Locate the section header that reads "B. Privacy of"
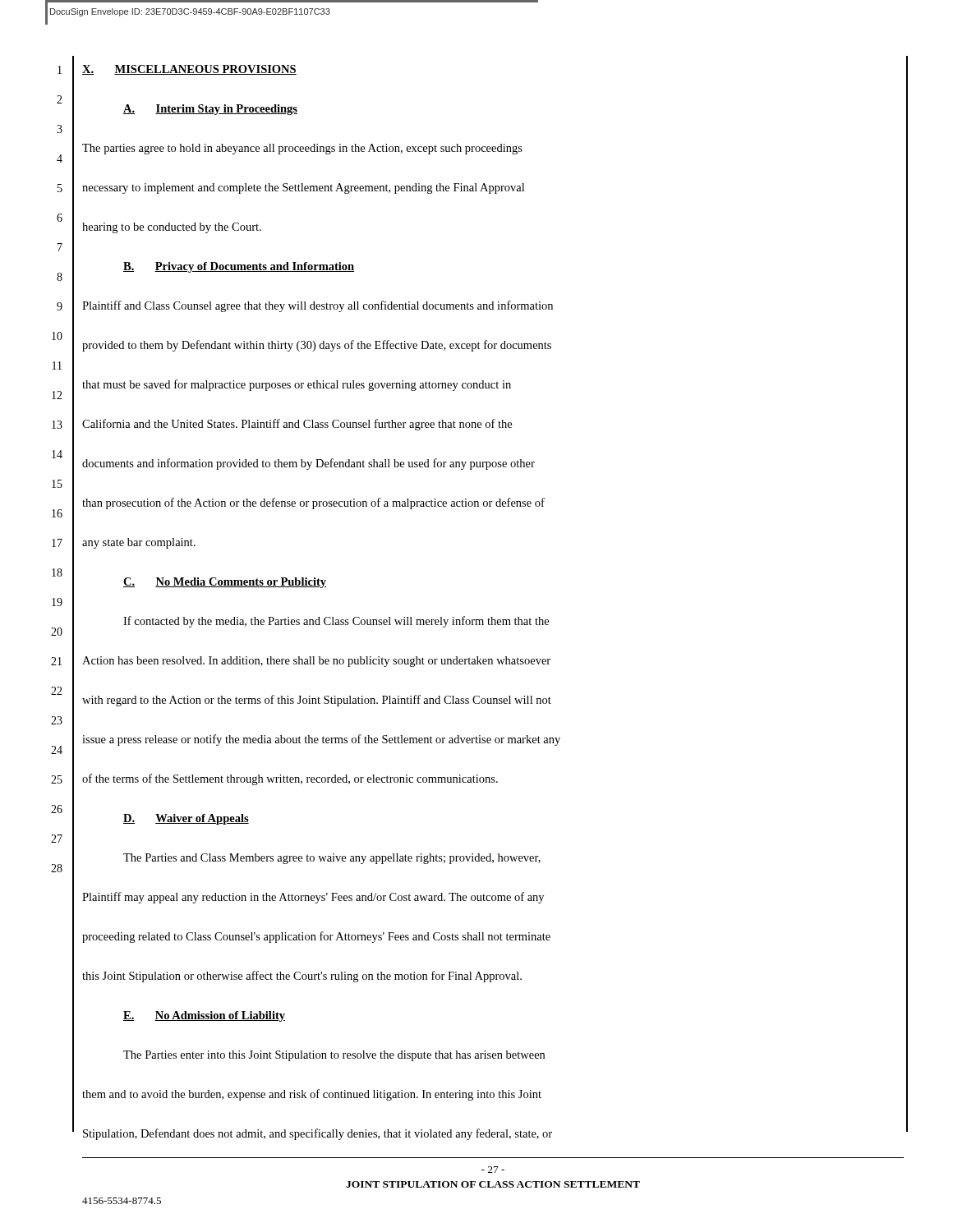953x1232 pixels. click(239, 266)
